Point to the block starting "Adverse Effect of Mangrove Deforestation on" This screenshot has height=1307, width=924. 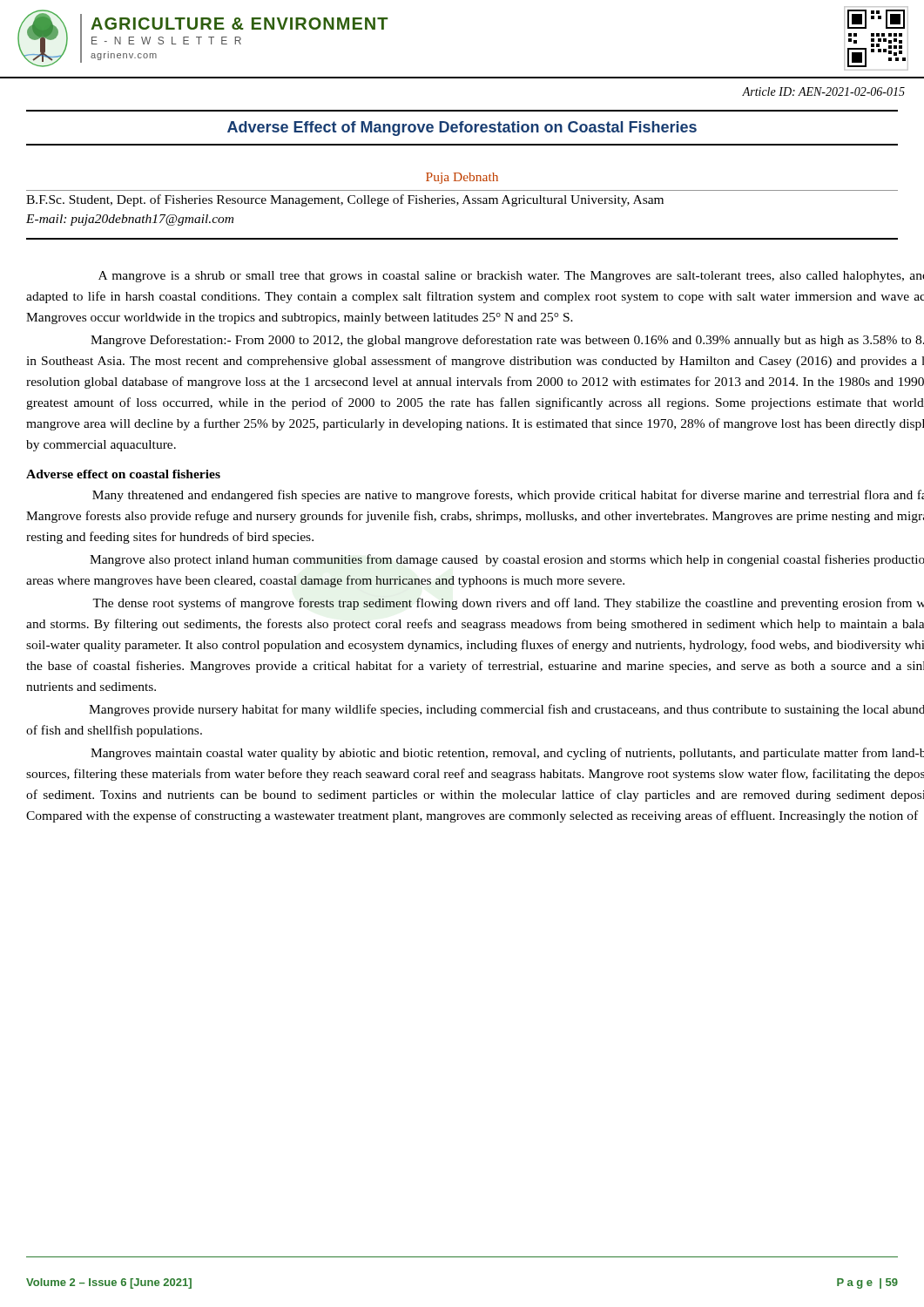(462, 127)
